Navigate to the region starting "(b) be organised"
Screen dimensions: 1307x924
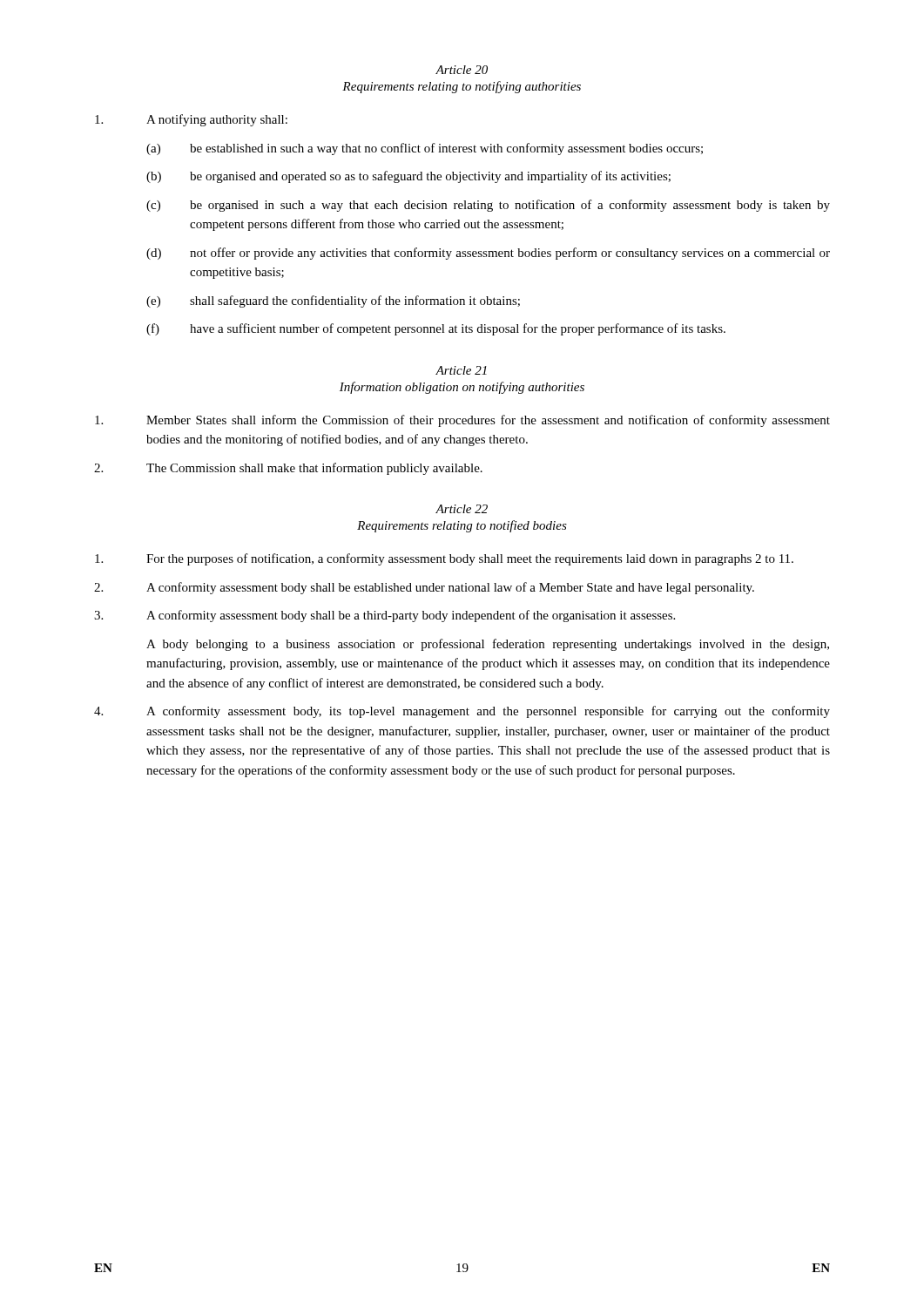click(x=488, y=176)
